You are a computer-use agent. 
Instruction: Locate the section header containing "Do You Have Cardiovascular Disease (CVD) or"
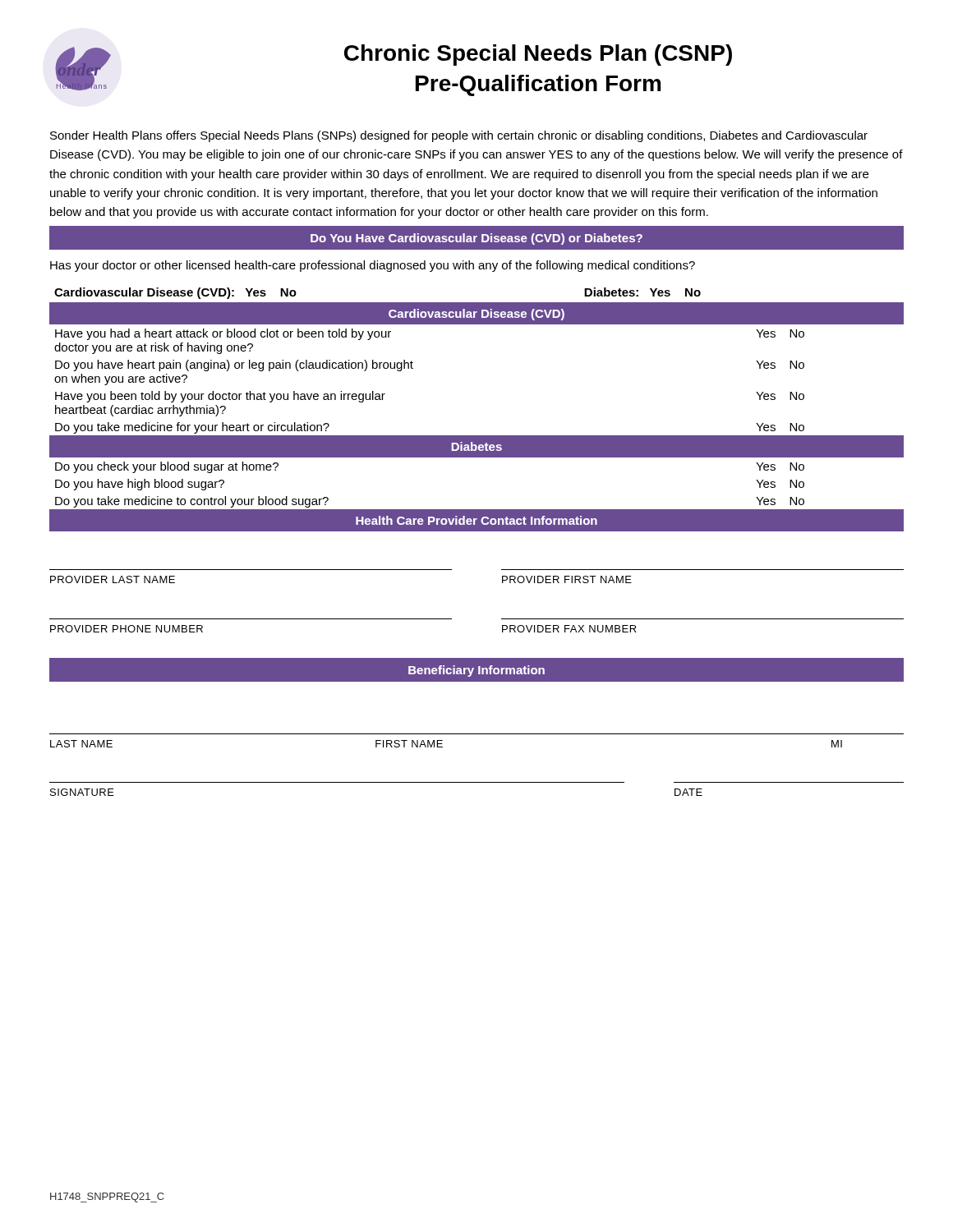point(476,238)
